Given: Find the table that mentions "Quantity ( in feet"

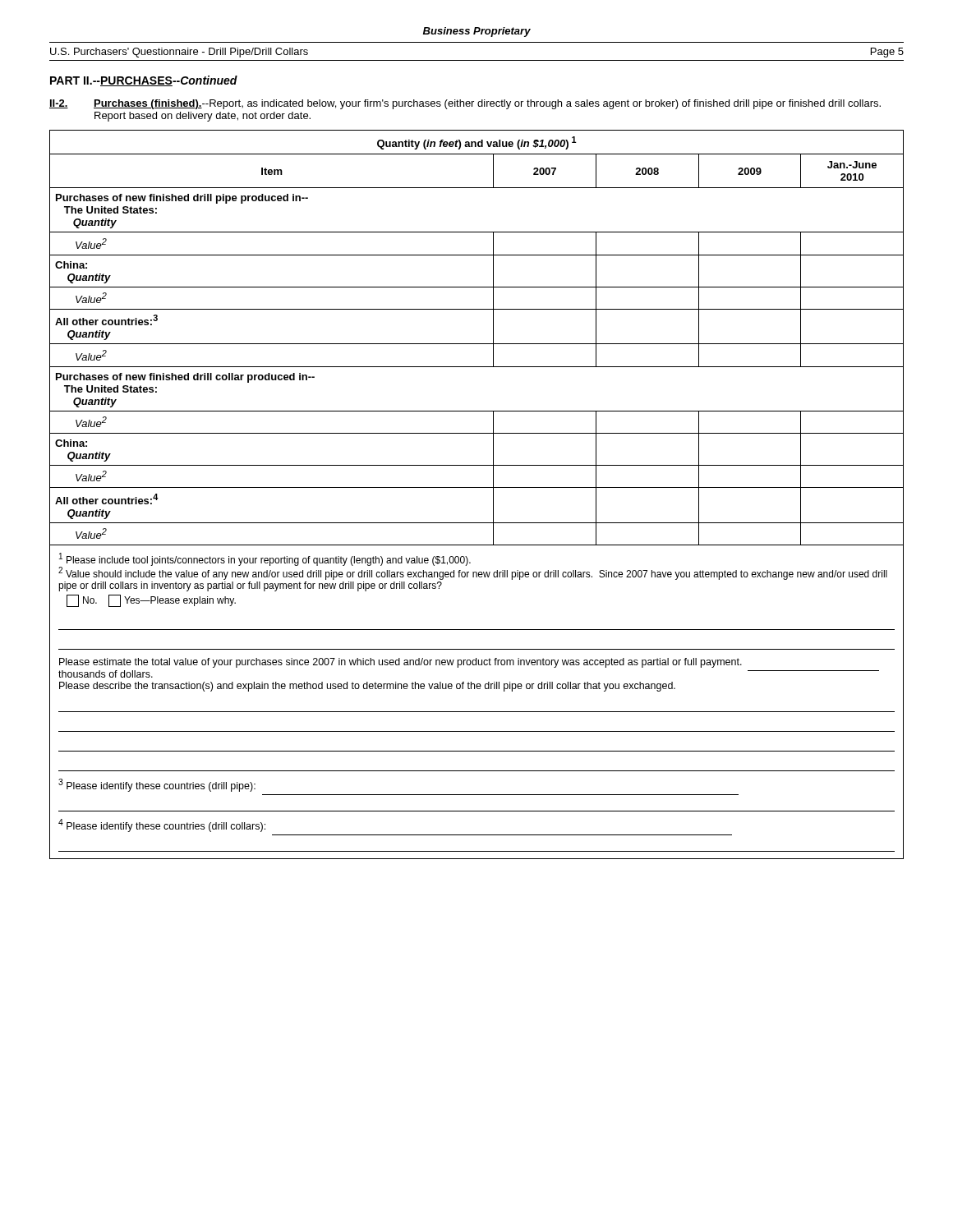Looking at the screenshot, I should [476, 338].
